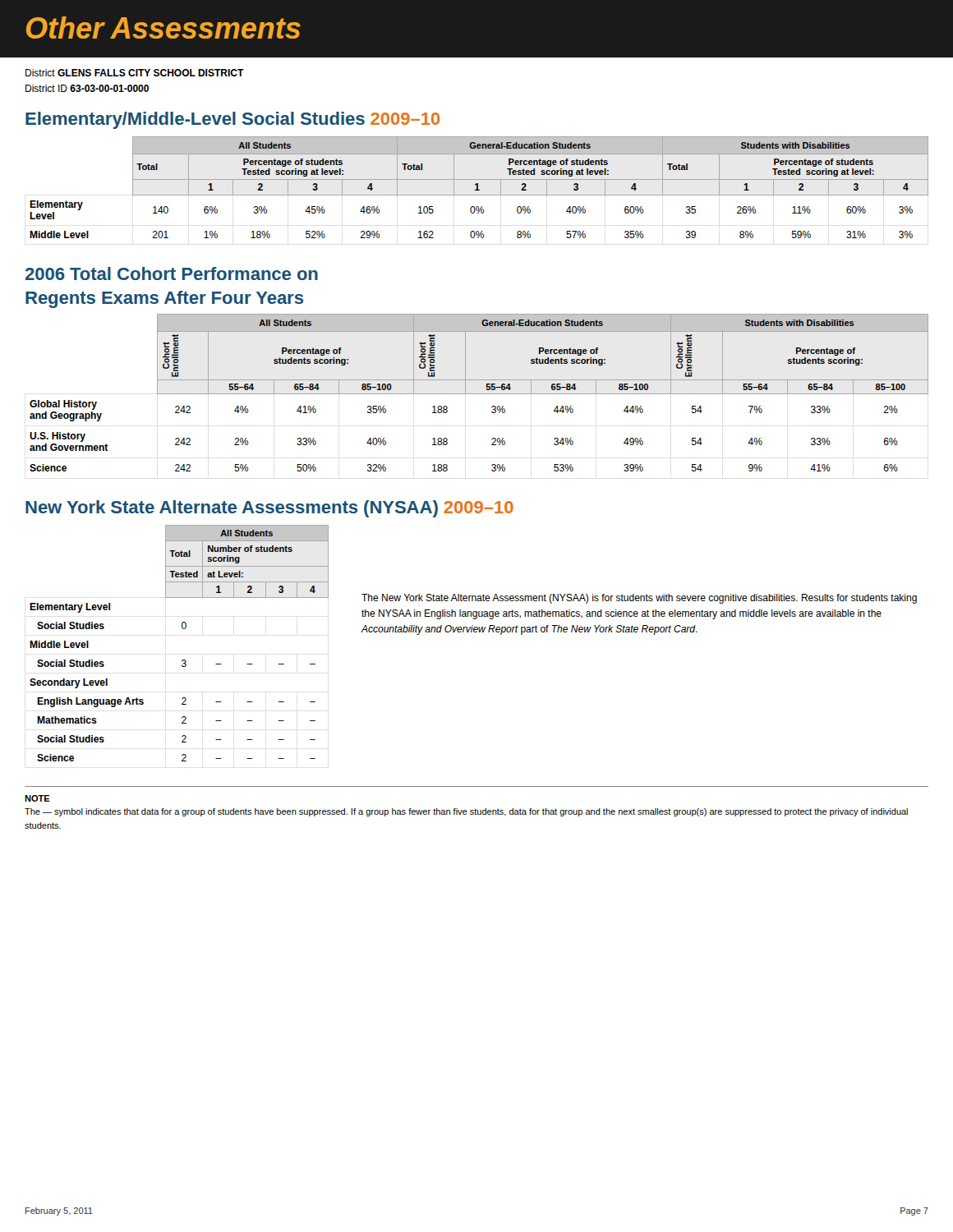This screenshot has width=953, height=1232.
Task: Navigate to the block starting "NOTE The — symbol indicates that"
Action: [x=466, y=812]
